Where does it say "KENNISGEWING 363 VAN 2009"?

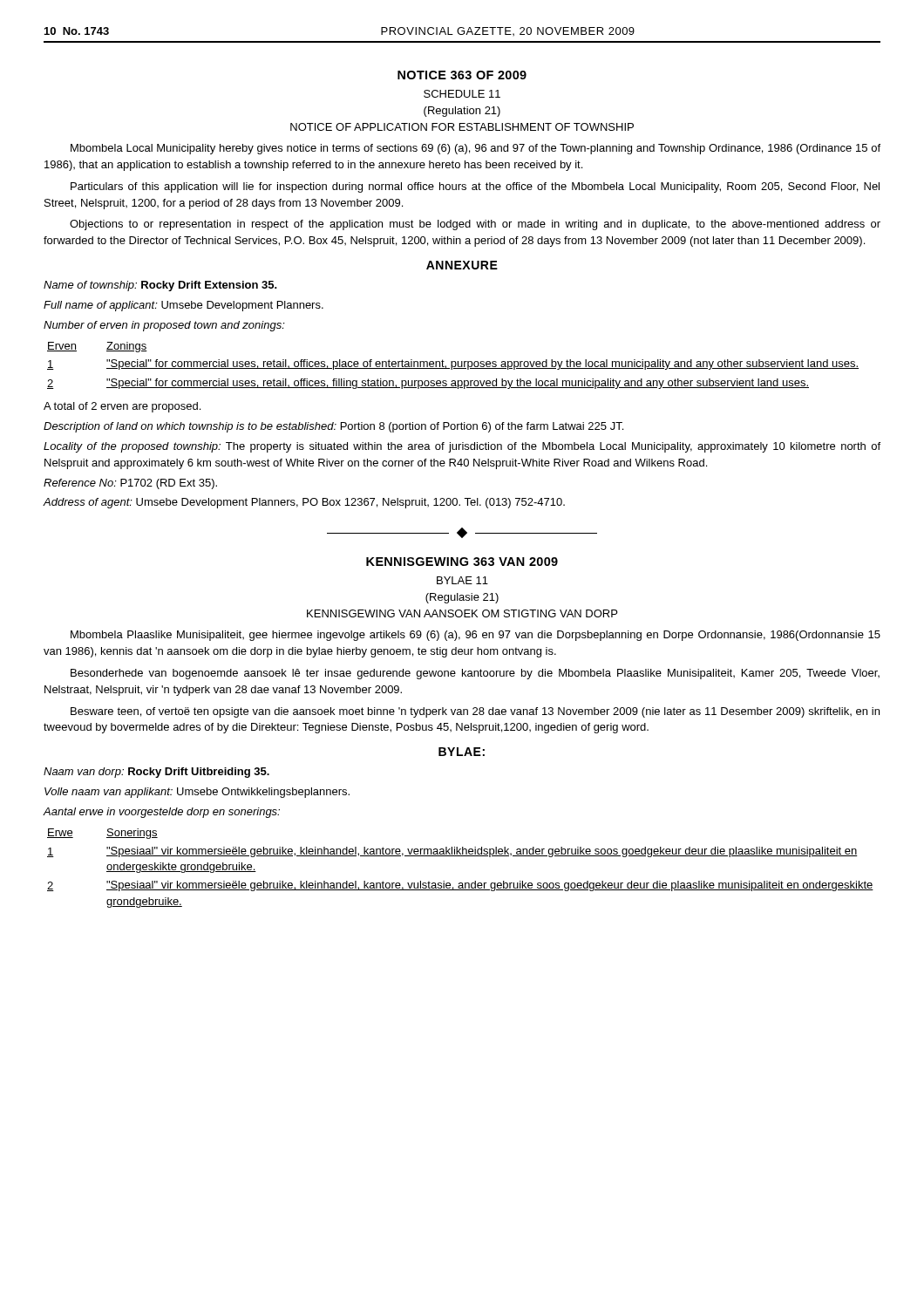click(x=462, y=562)
